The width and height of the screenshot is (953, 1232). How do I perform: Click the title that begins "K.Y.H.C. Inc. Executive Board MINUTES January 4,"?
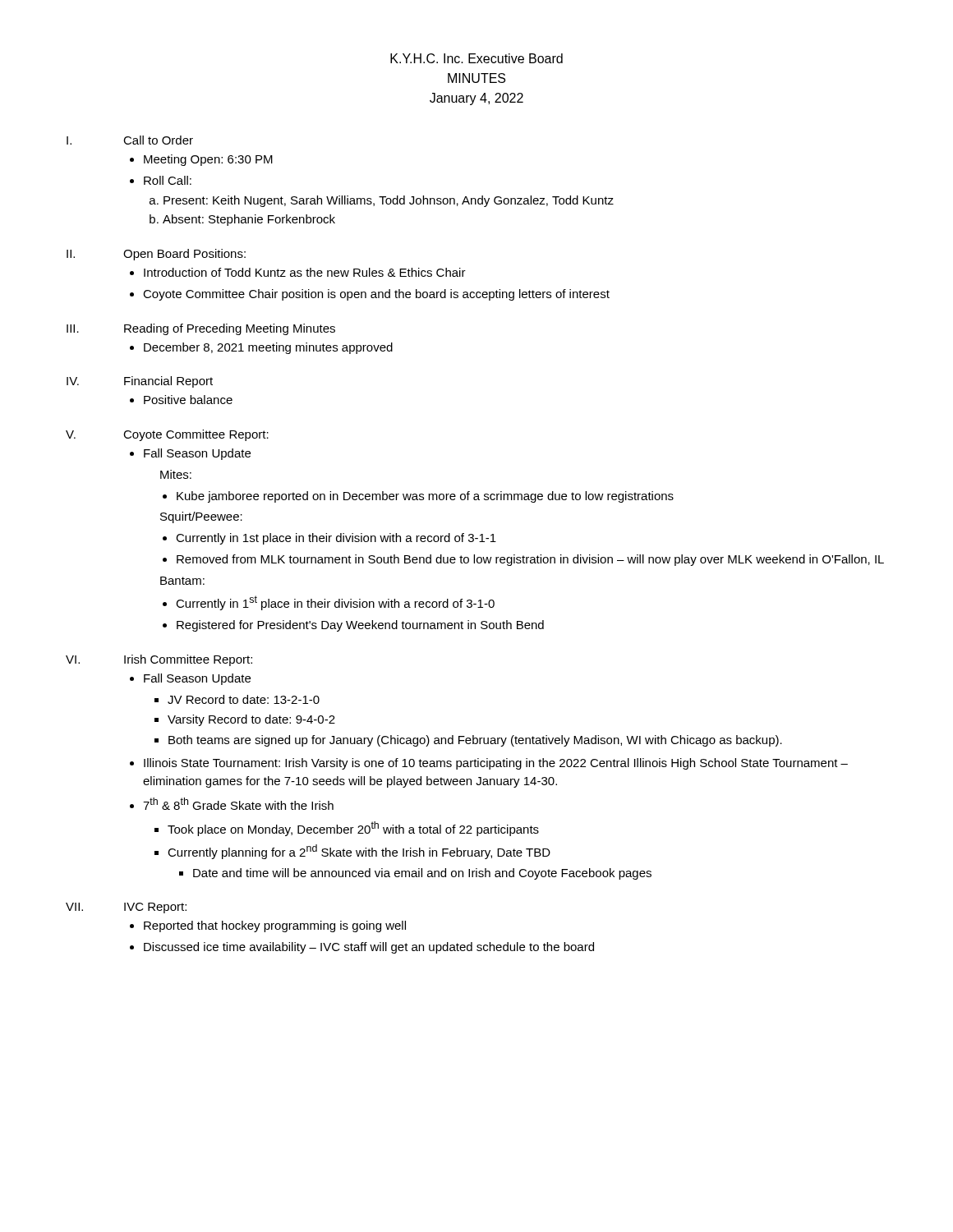click(x=476, y=79)
